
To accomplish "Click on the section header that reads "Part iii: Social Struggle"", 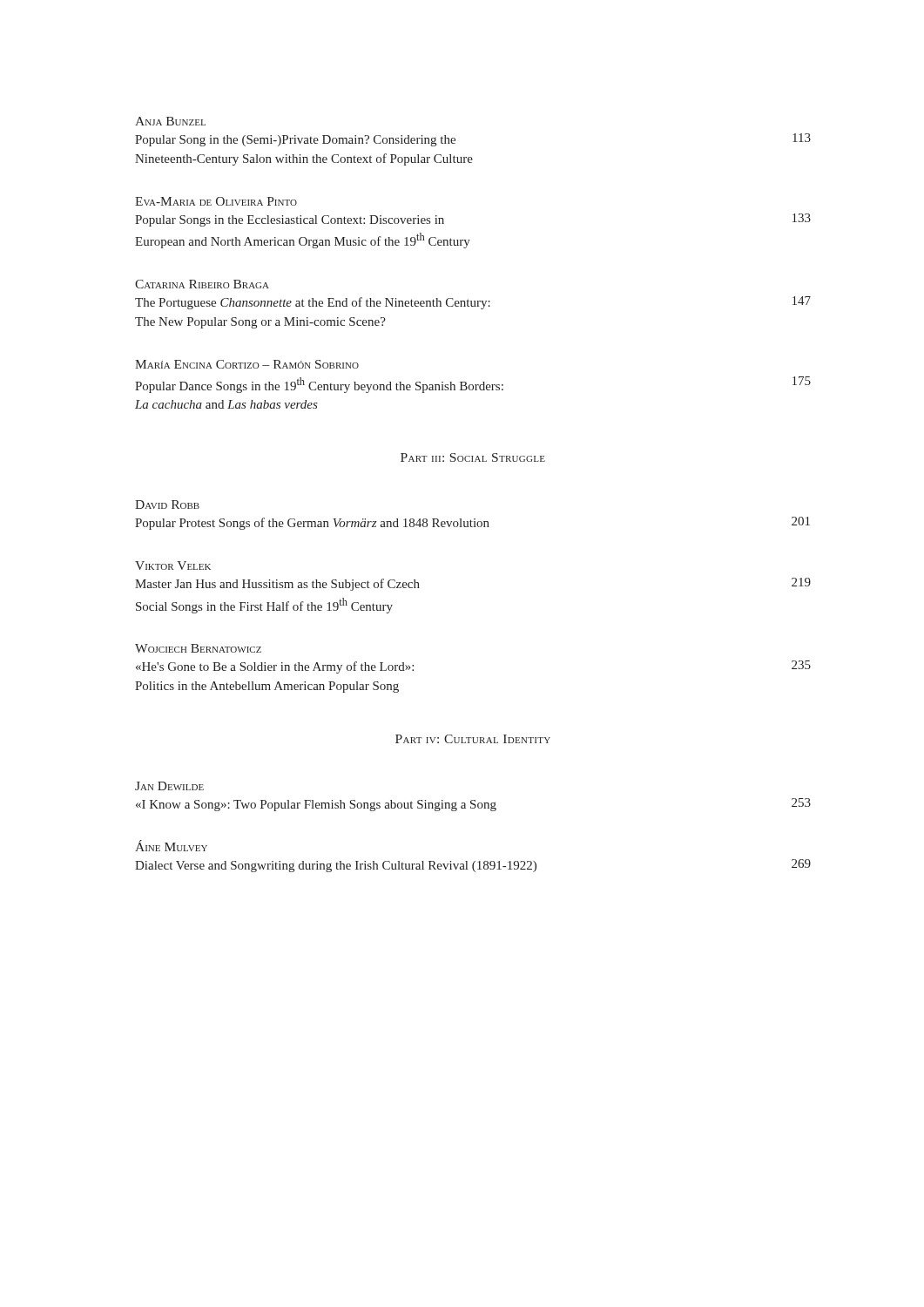I will click(473, 457).
